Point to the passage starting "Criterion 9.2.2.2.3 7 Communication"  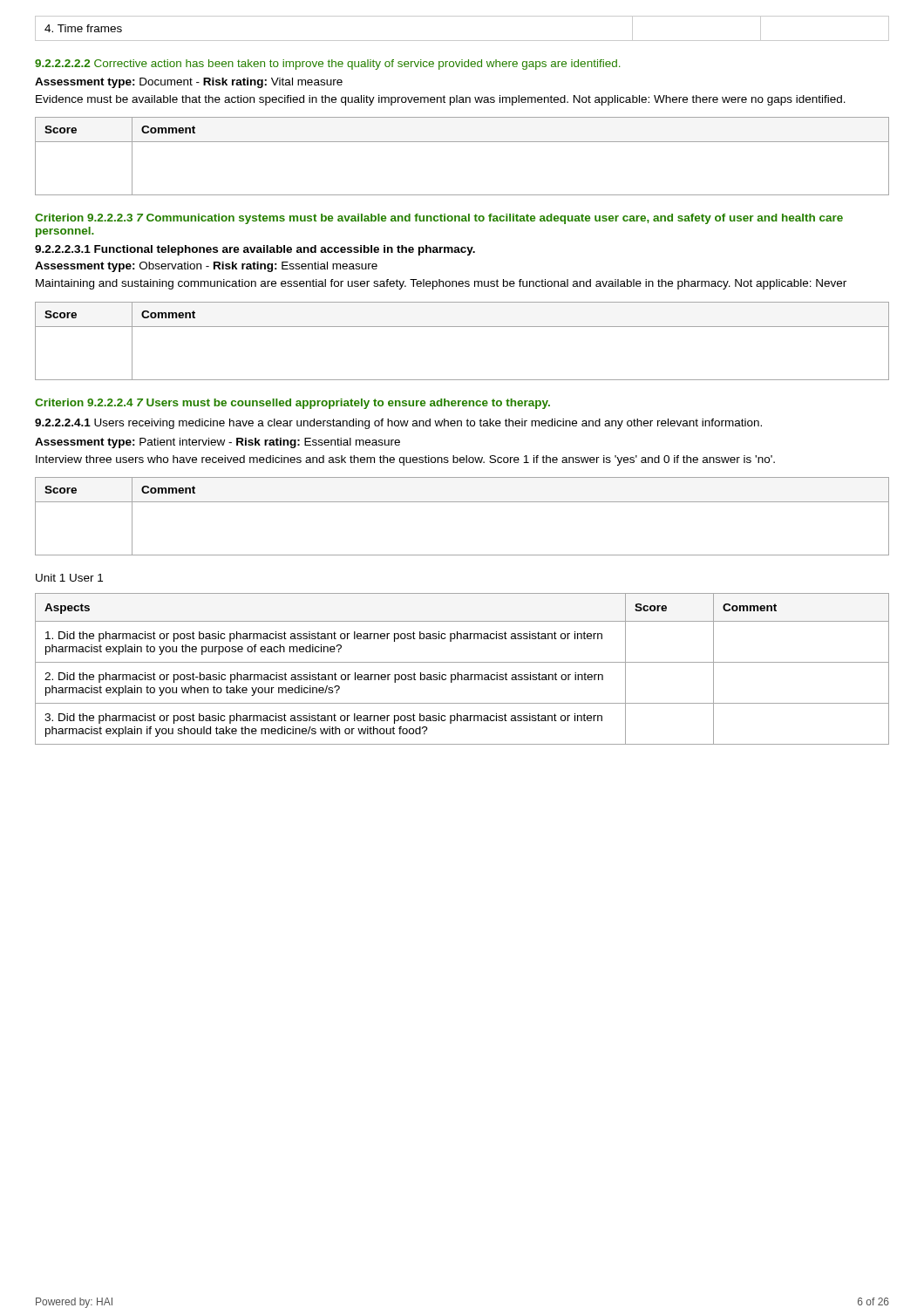[439, 224]
